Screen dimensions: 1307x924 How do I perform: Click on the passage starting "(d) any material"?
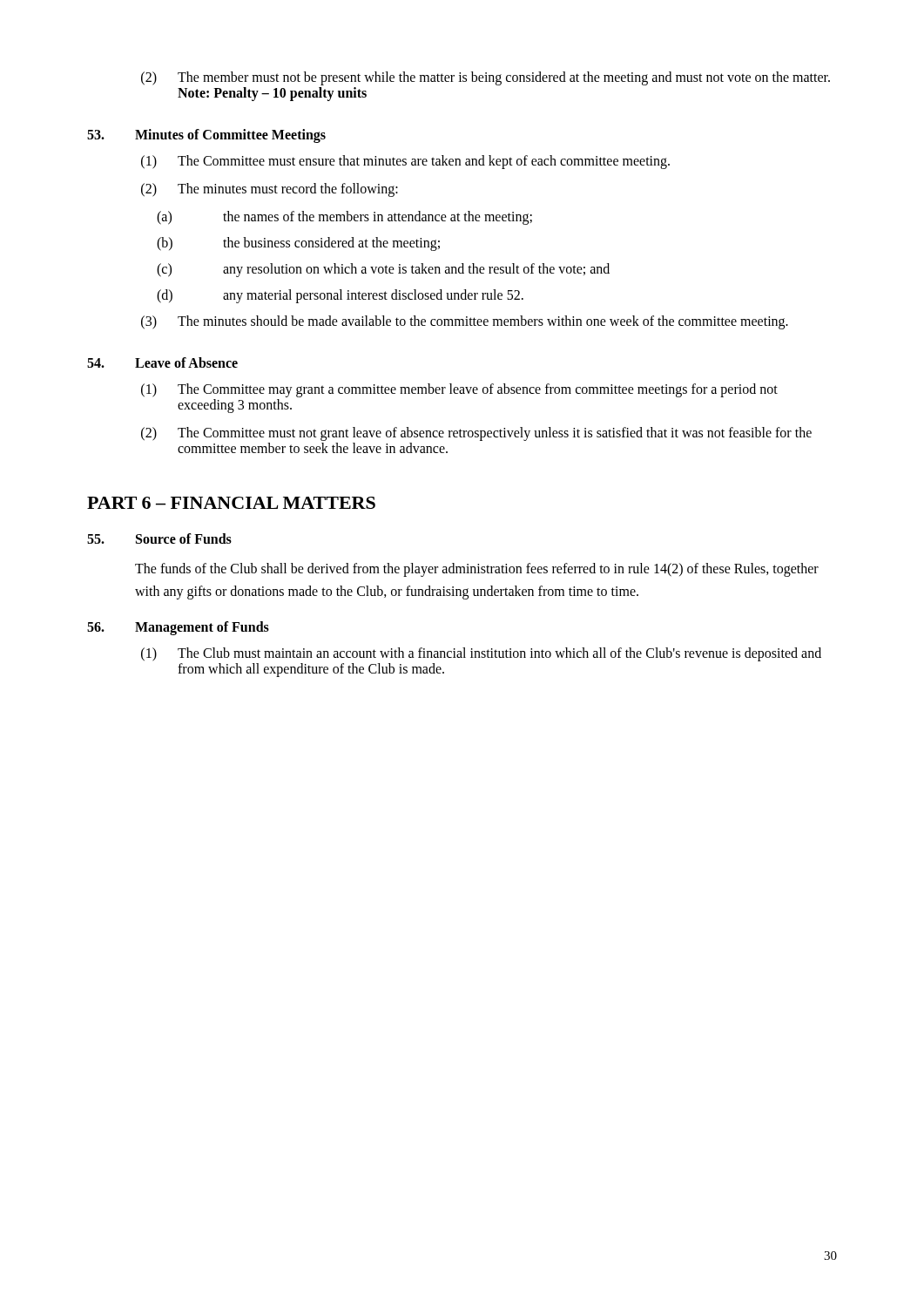(x=340, y=295)
